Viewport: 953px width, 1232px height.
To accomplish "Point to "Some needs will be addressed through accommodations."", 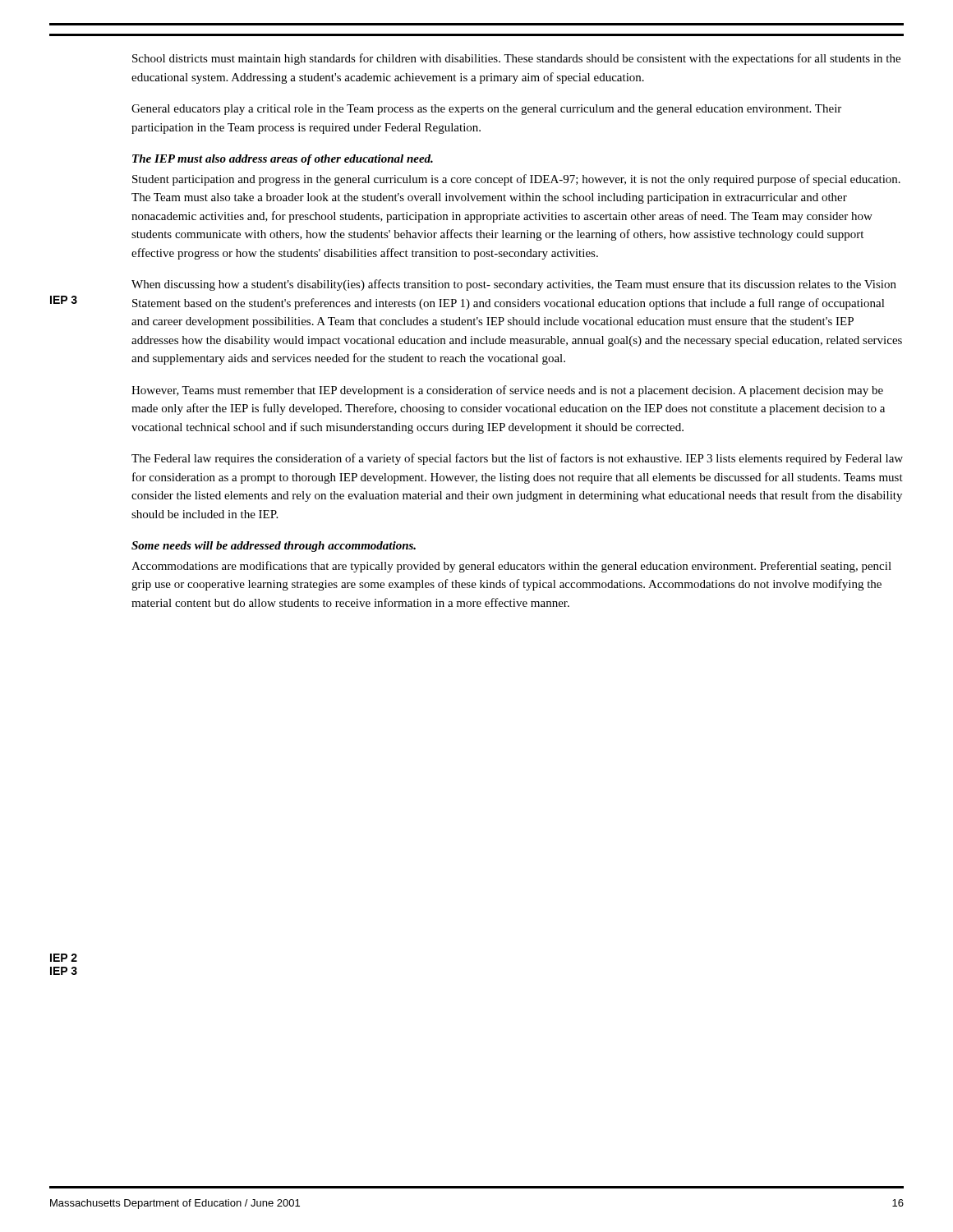I will pyautogui.click(x=274, y=545).
